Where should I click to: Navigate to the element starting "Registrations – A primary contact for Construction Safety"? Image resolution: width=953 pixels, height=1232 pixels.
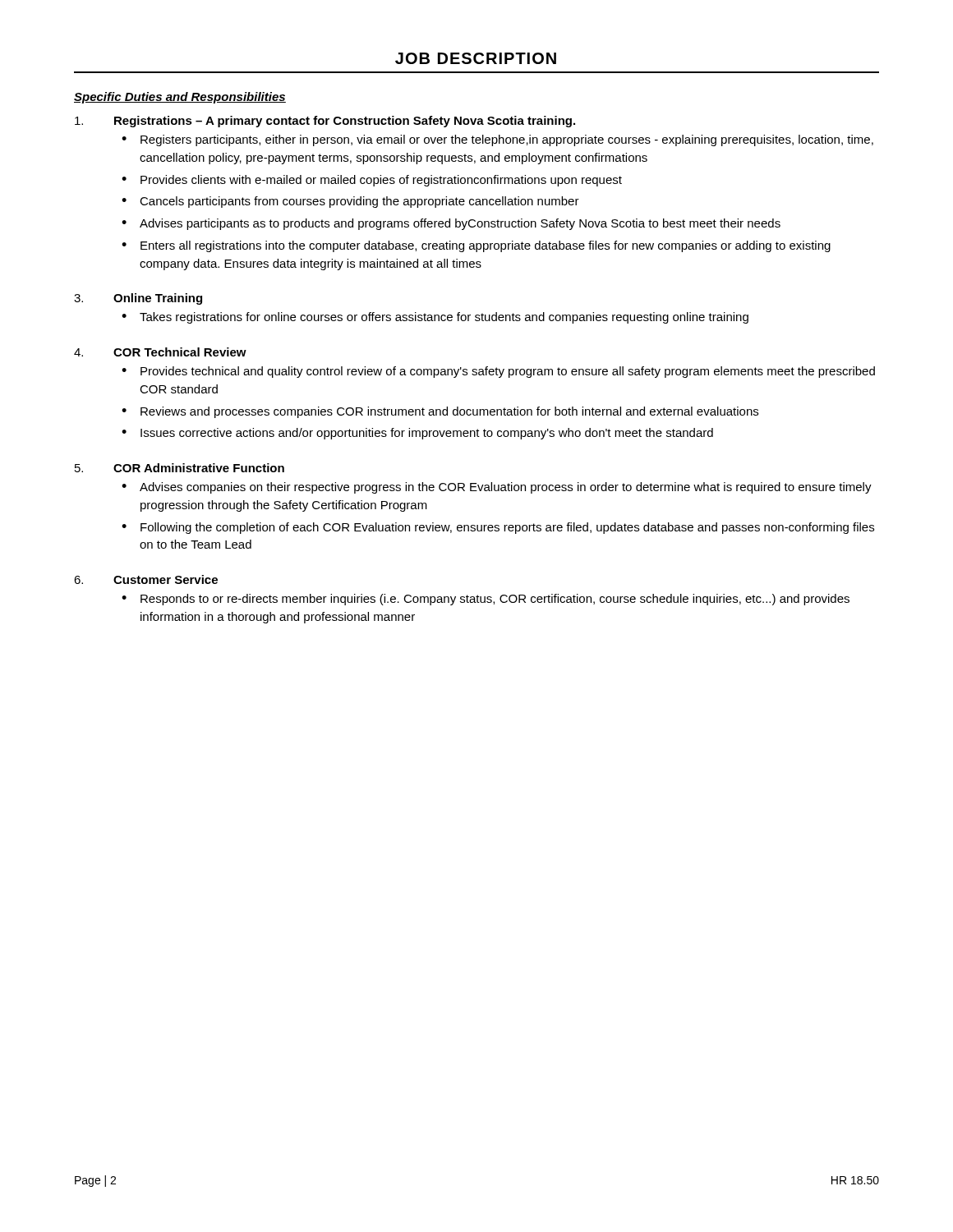pyautogui.click(x=476, y=195)
